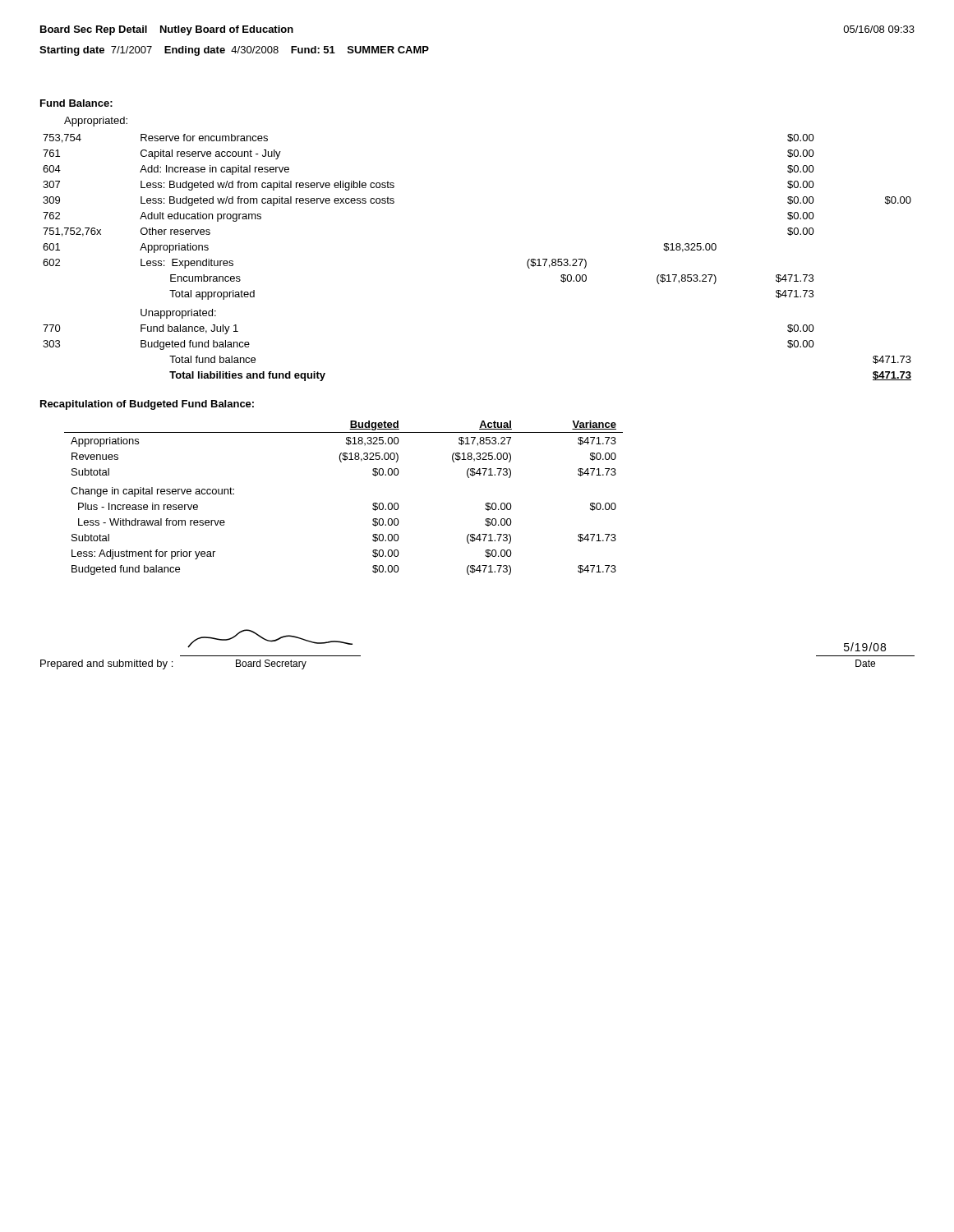Where does it say "Recapitulation of Budgeted Fund Balance:"?
Viewport: 954px width, 1232px height.
(x=147, y=404)
